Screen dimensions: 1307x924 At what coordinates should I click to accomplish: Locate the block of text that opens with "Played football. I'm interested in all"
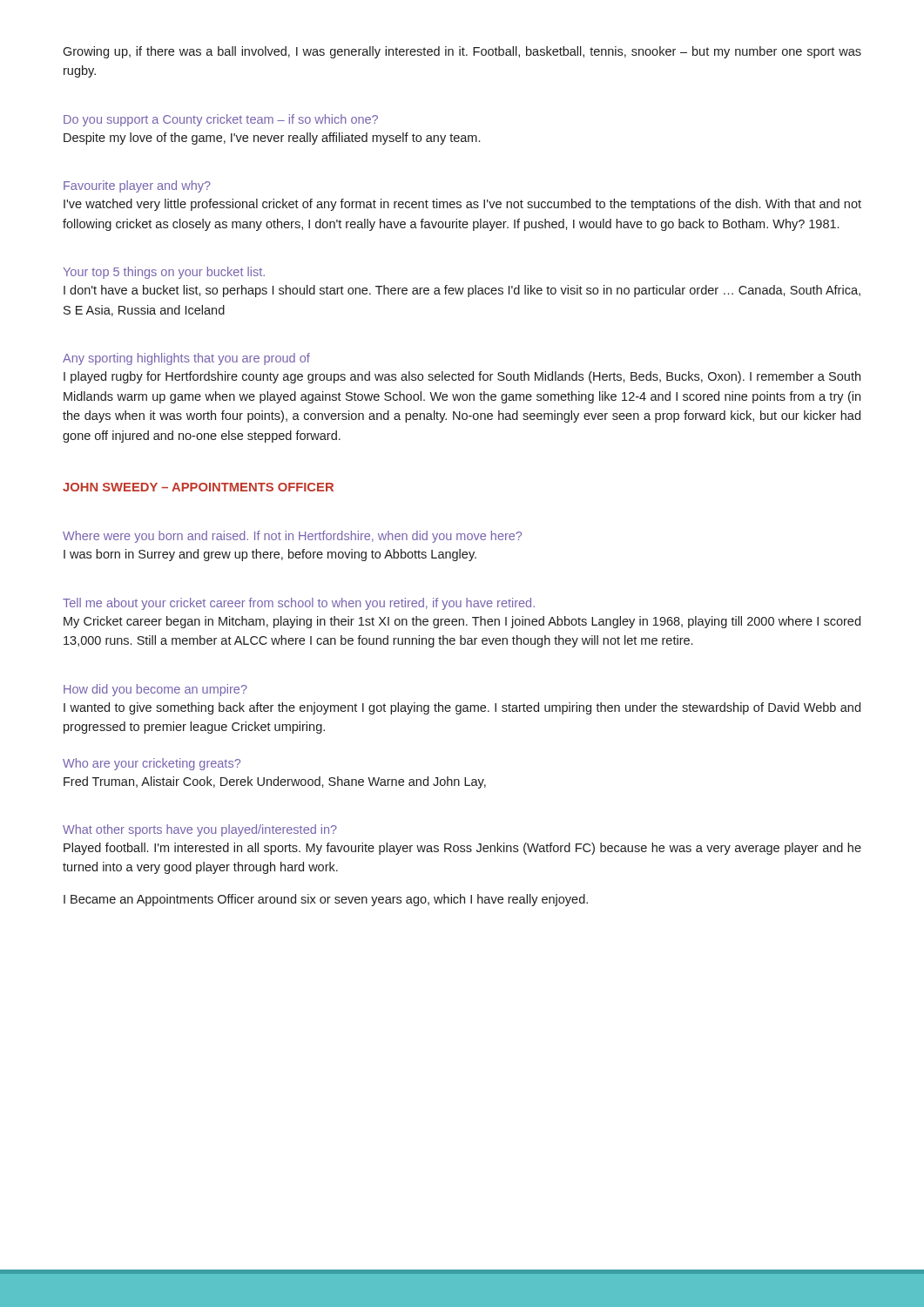pyautogui.click(x=462, y=858)
